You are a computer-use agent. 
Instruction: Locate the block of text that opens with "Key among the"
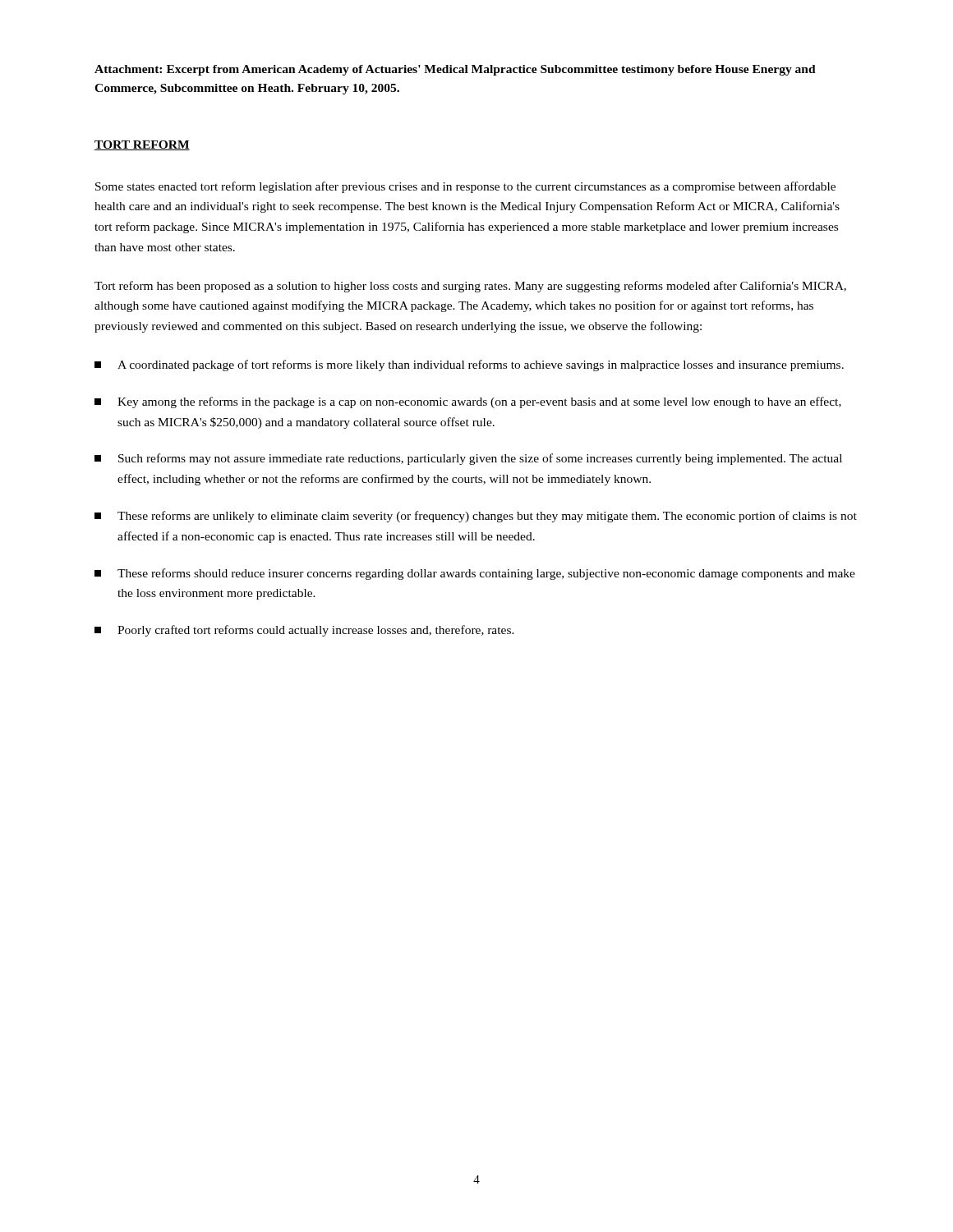click(476, 412)
